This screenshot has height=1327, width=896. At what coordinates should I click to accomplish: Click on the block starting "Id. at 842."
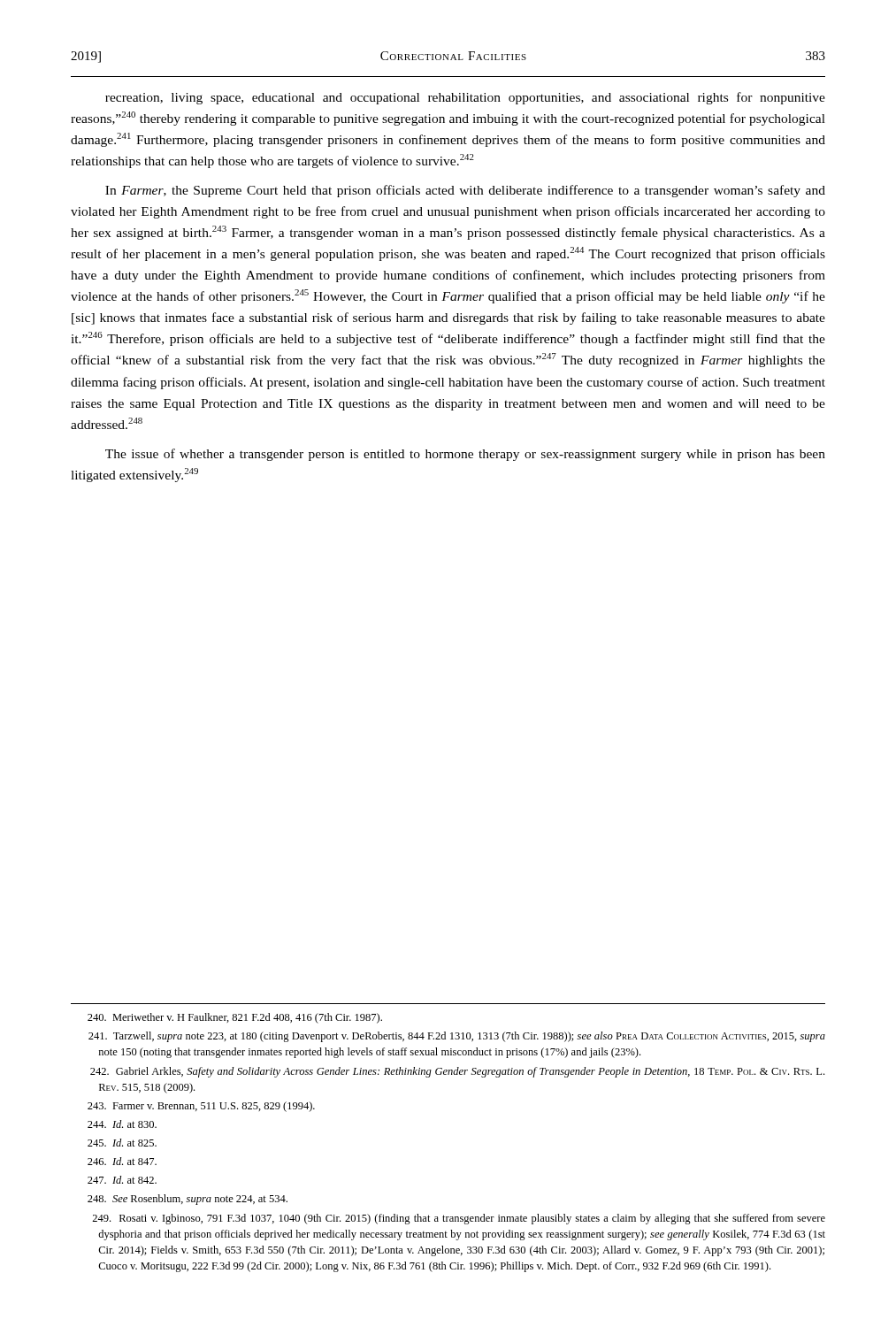click(x=114, y=1180)
